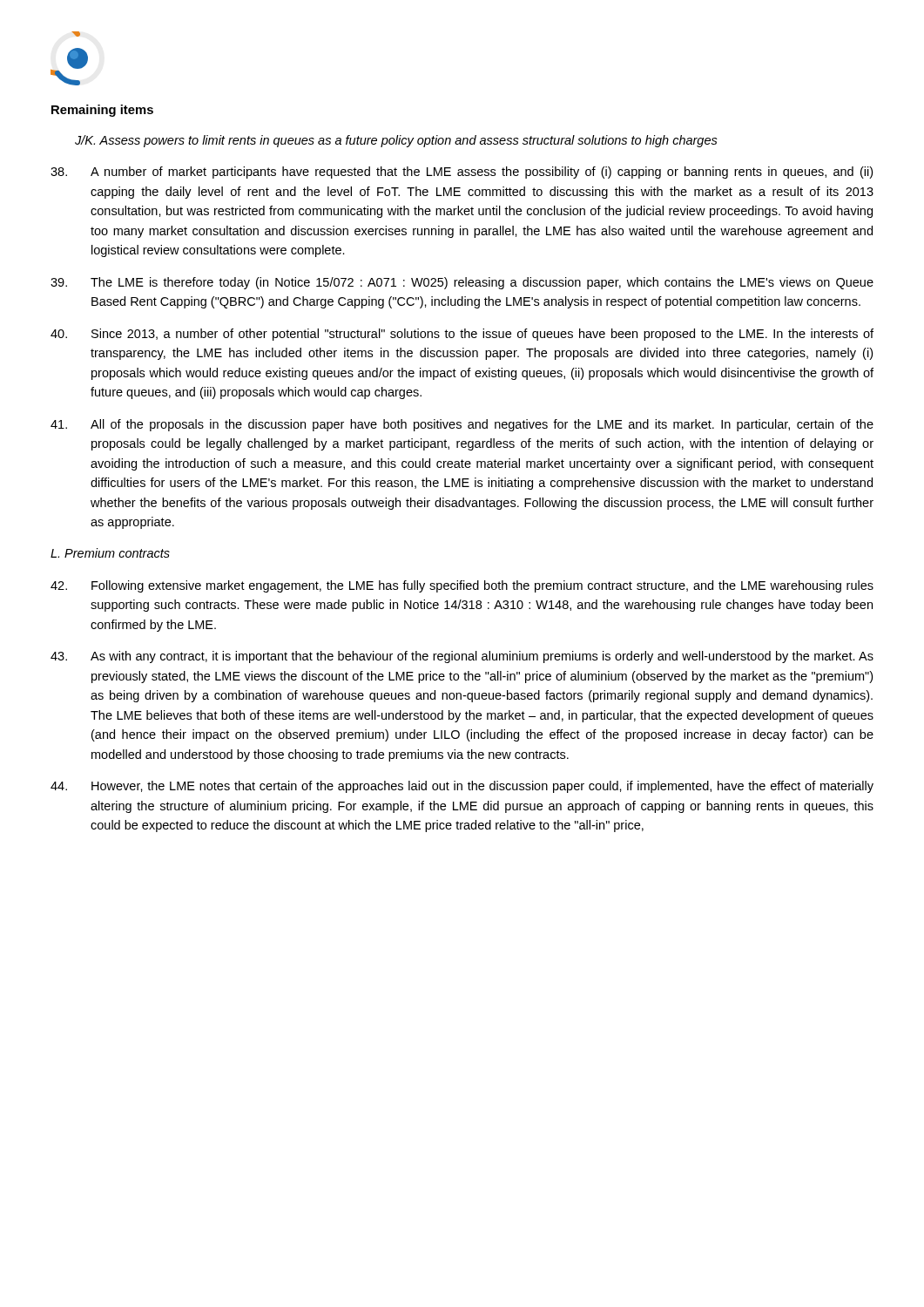The height and width of the screenshot is (1307, 924).
Task: Click the passage that begins "However, the LME notes that certain"
Action: pos(462,806)
